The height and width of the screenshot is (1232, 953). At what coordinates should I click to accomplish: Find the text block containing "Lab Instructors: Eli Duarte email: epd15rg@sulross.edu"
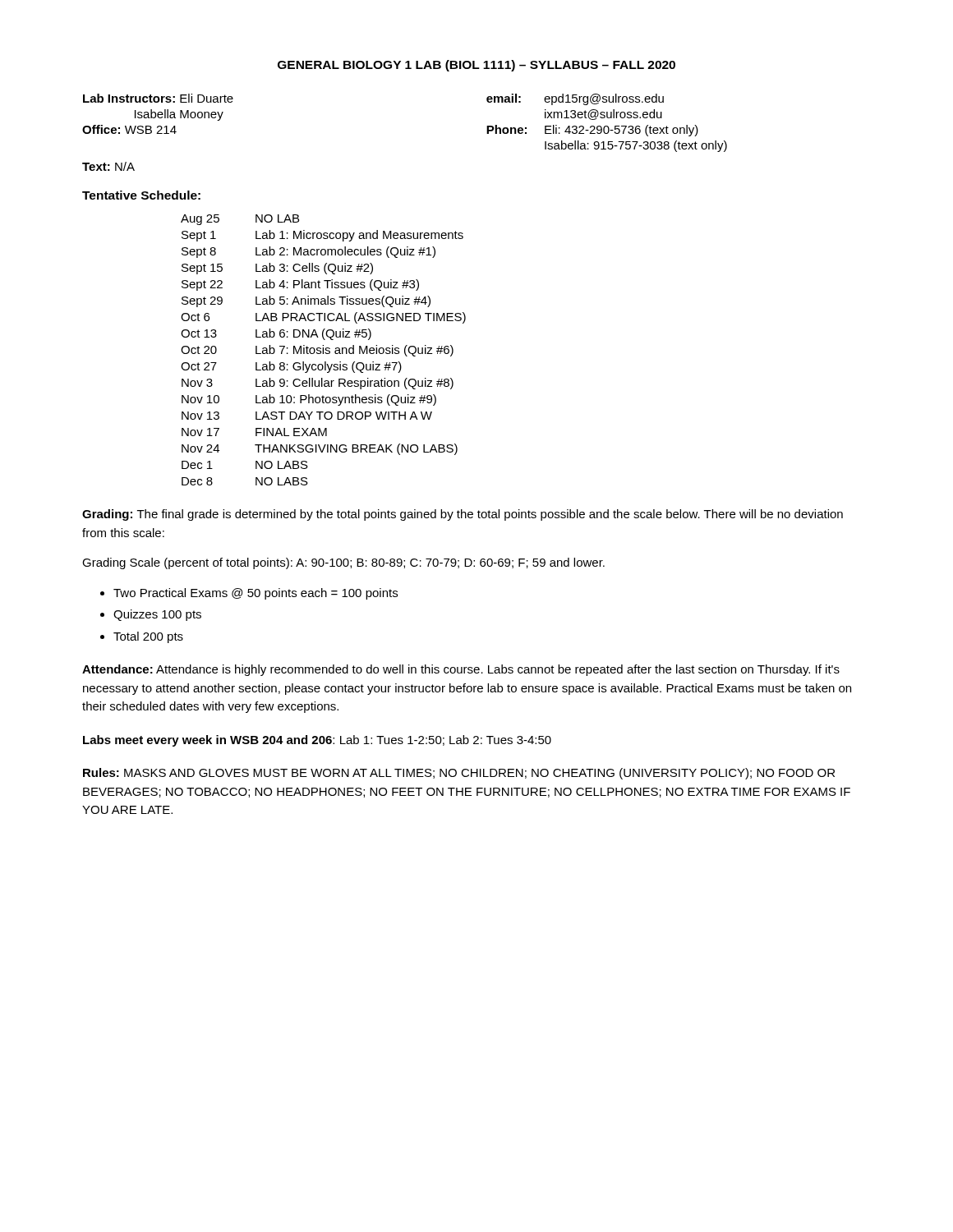click(476, 122)
